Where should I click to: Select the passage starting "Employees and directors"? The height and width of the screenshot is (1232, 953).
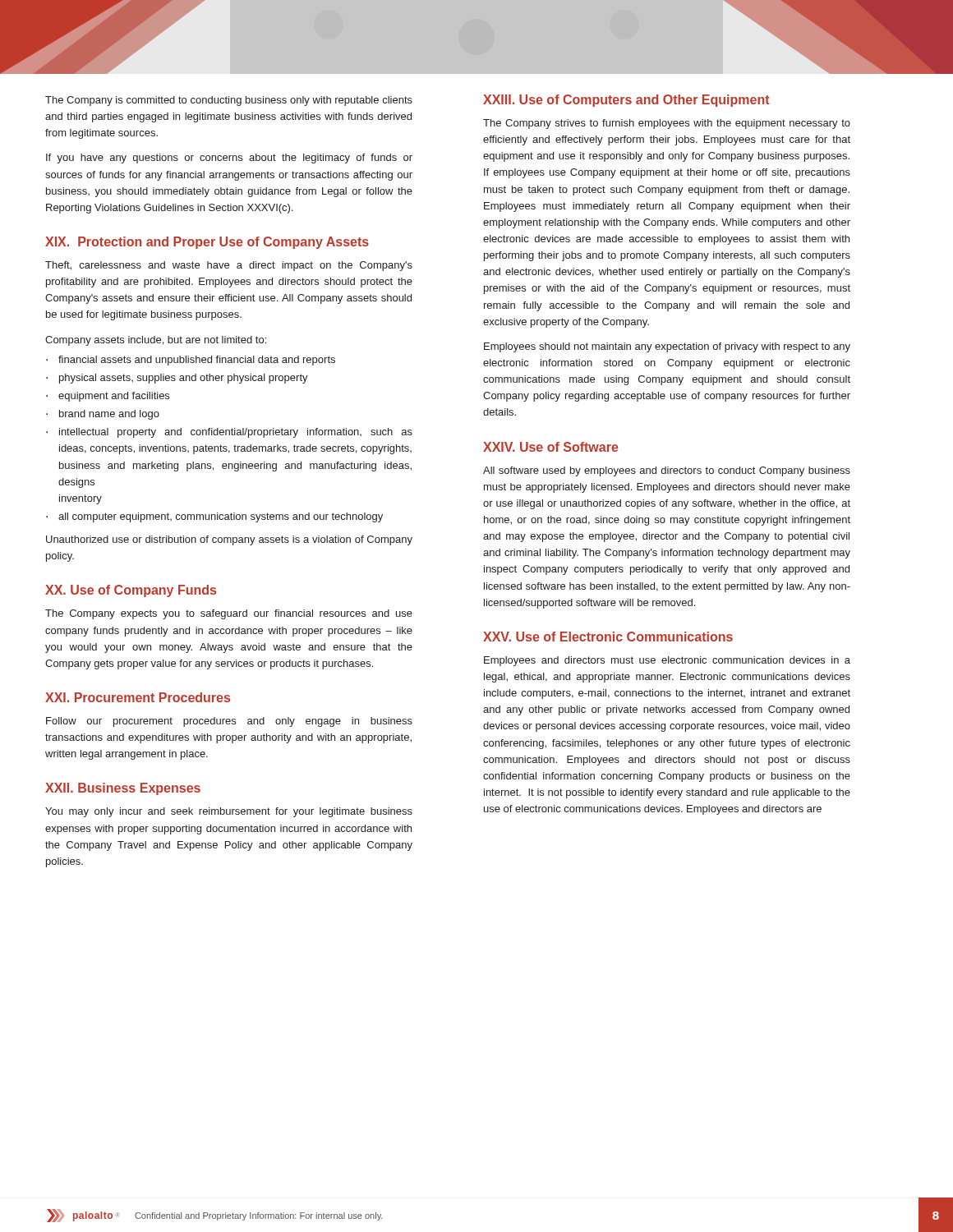(x=667, y=734)
